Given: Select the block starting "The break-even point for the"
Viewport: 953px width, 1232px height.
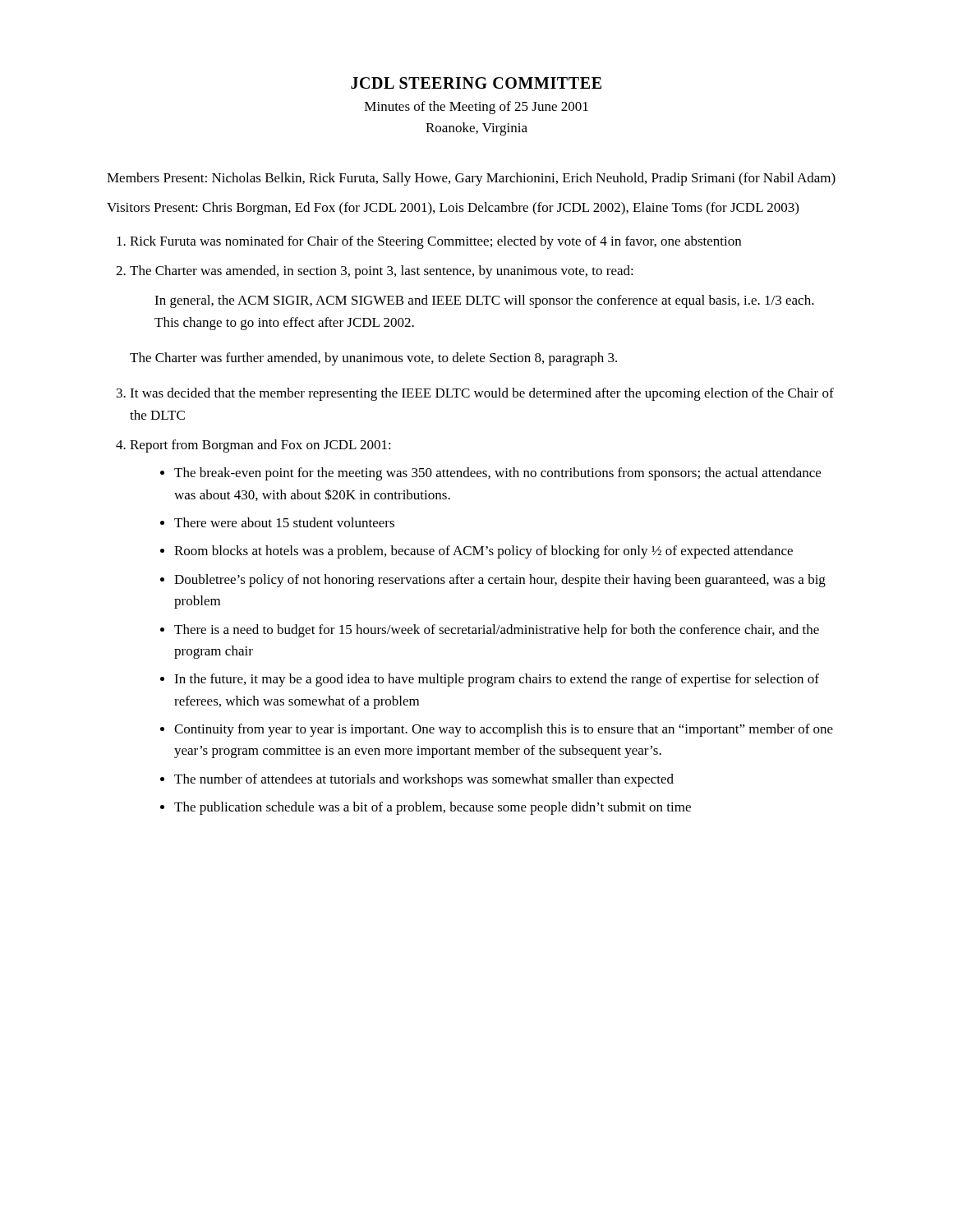Looking at the screenshot, I should [x=498, y=484].
